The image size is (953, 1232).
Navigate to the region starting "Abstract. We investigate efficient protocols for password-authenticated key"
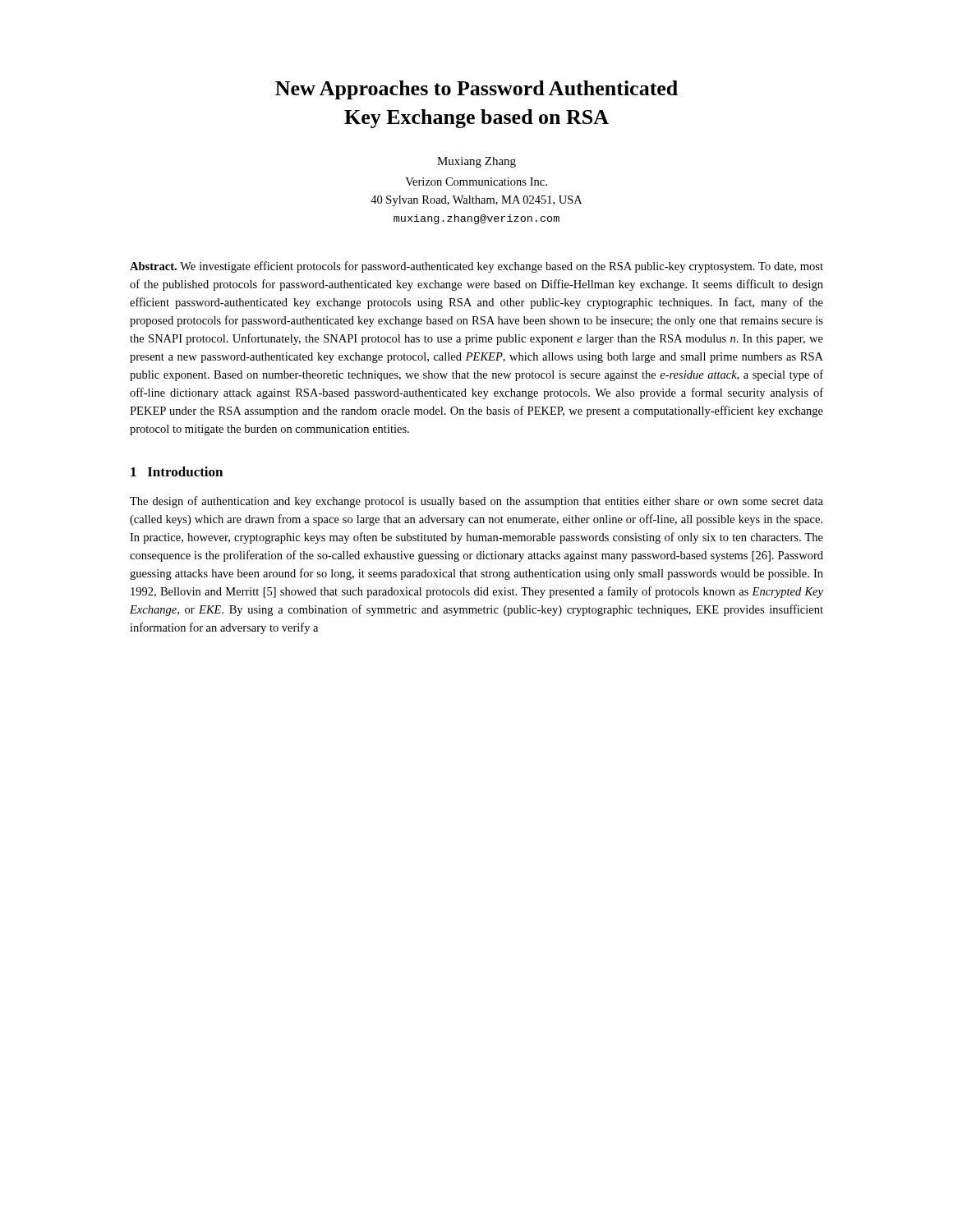click(x=476, y=347)
